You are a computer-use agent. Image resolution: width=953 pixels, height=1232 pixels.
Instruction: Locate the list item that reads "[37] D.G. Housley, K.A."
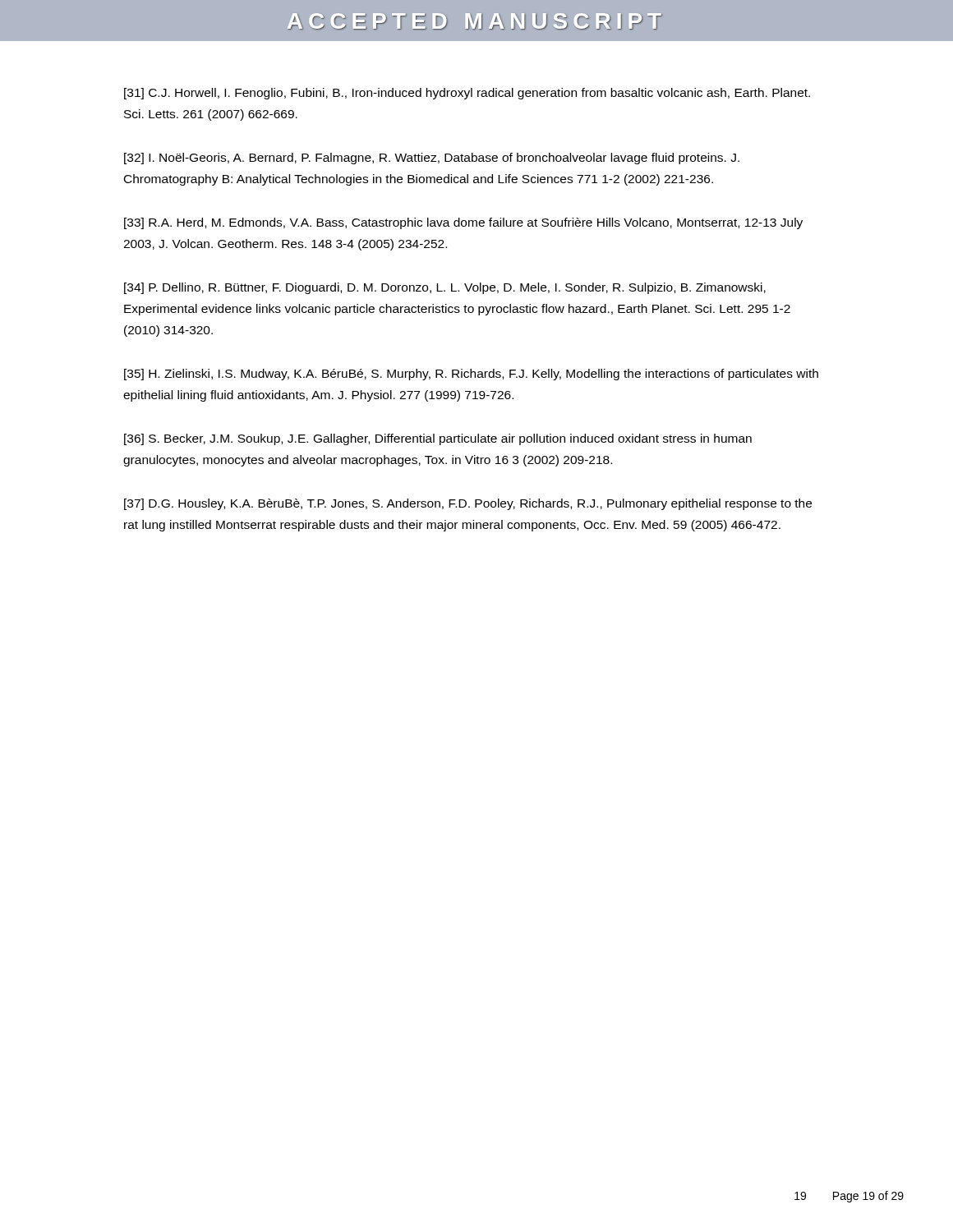(x=468, y=514)
